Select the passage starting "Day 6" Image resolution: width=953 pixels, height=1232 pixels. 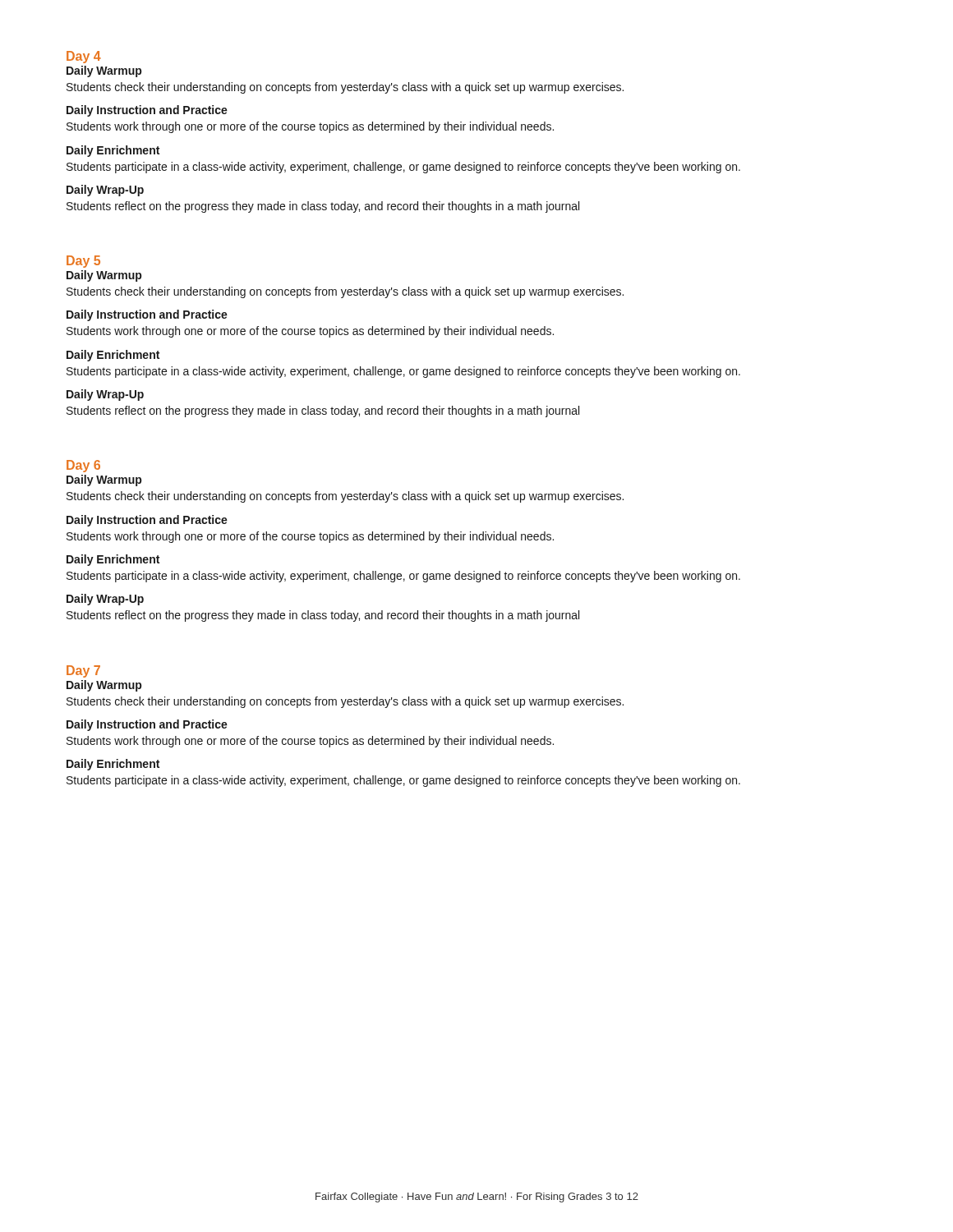(x=83, y=466)
